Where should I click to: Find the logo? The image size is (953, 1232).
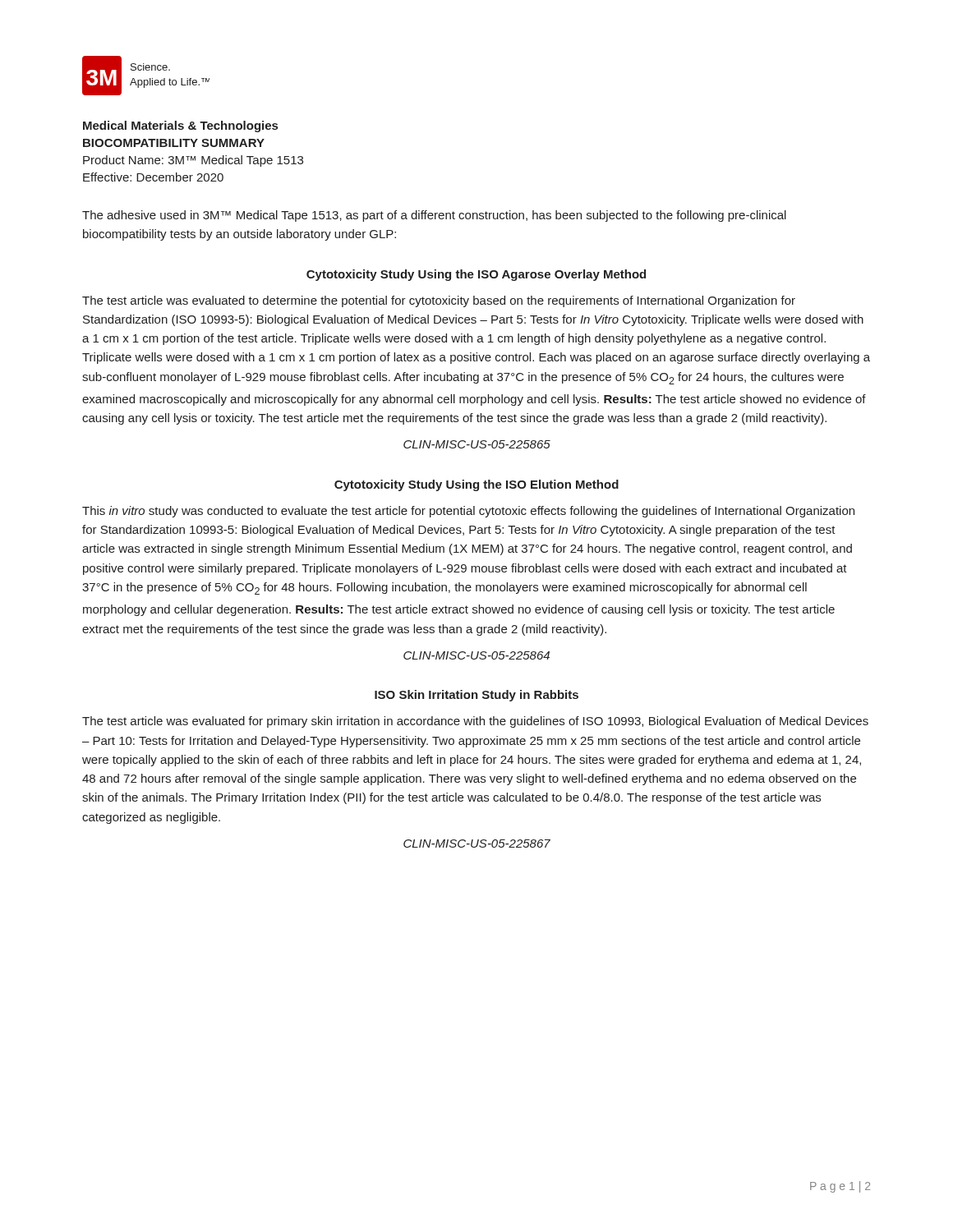click(x=476, y=77)
